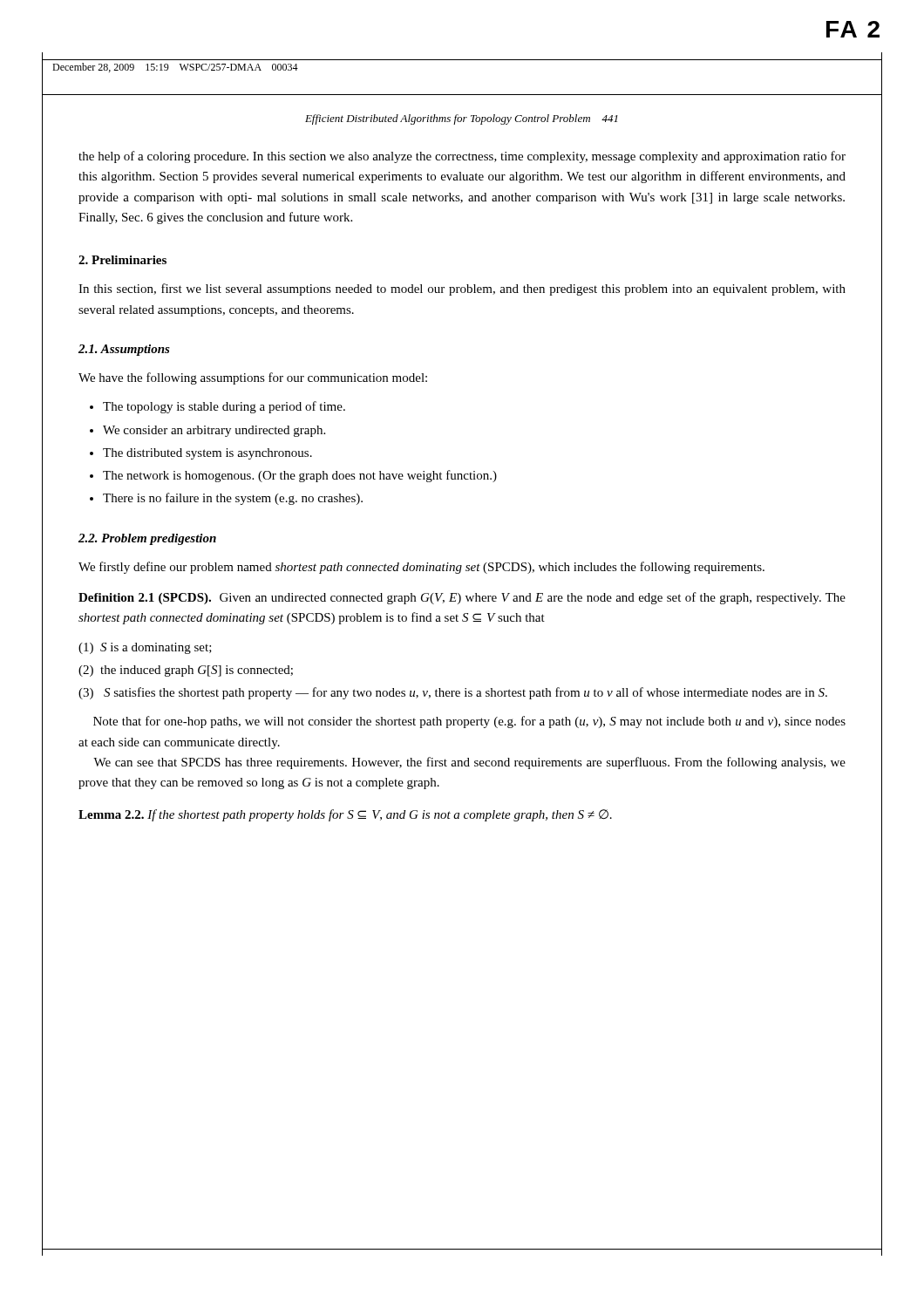The height and width of the screenshot is (1308, 924).
Task: Navigate to the block starting "Definition 2.1 (SPCDS). Given an undirected connected"
Action: pos(462,608)
